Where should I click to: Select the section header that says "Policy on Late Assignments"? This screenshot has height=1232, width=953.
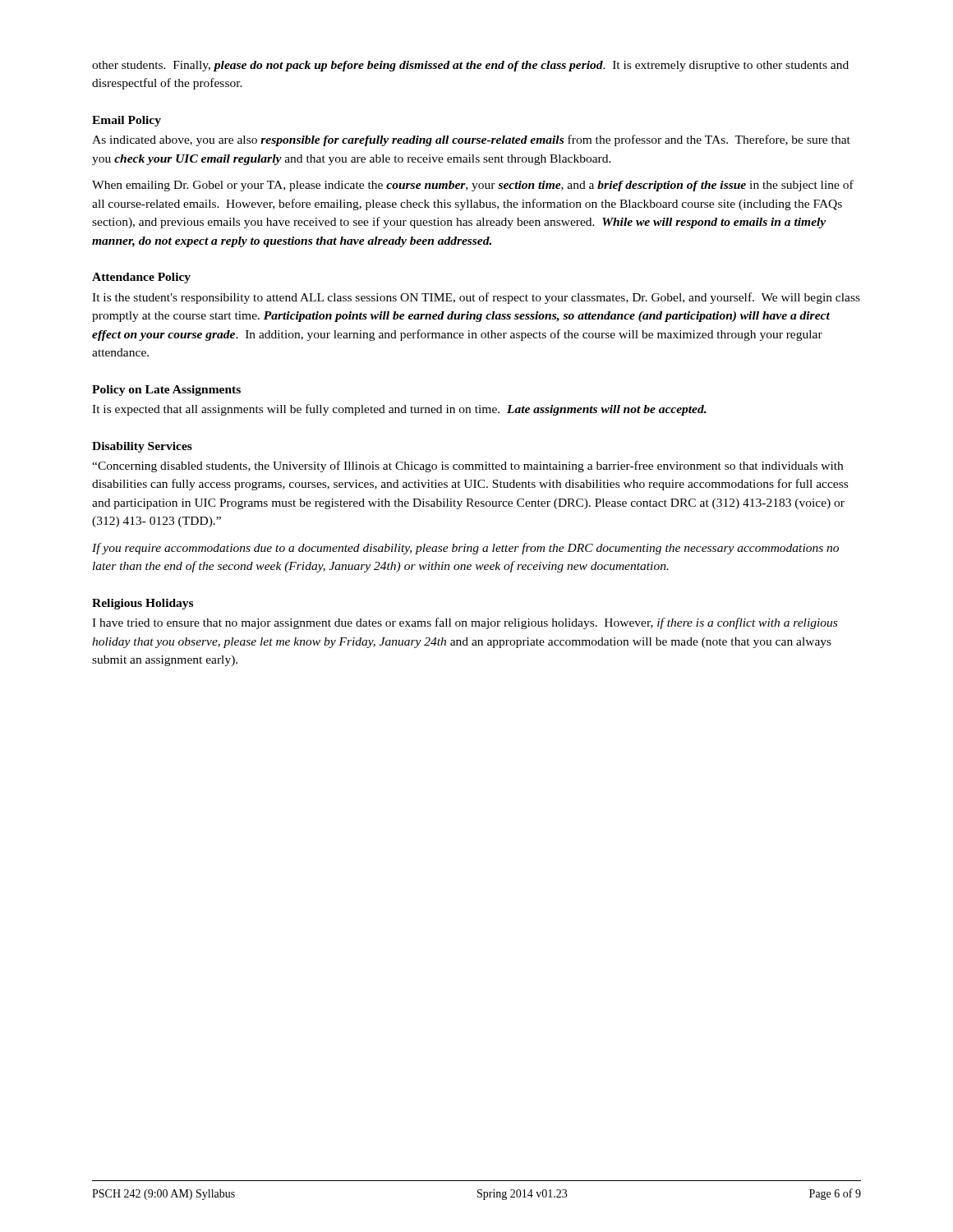(166, 389)
